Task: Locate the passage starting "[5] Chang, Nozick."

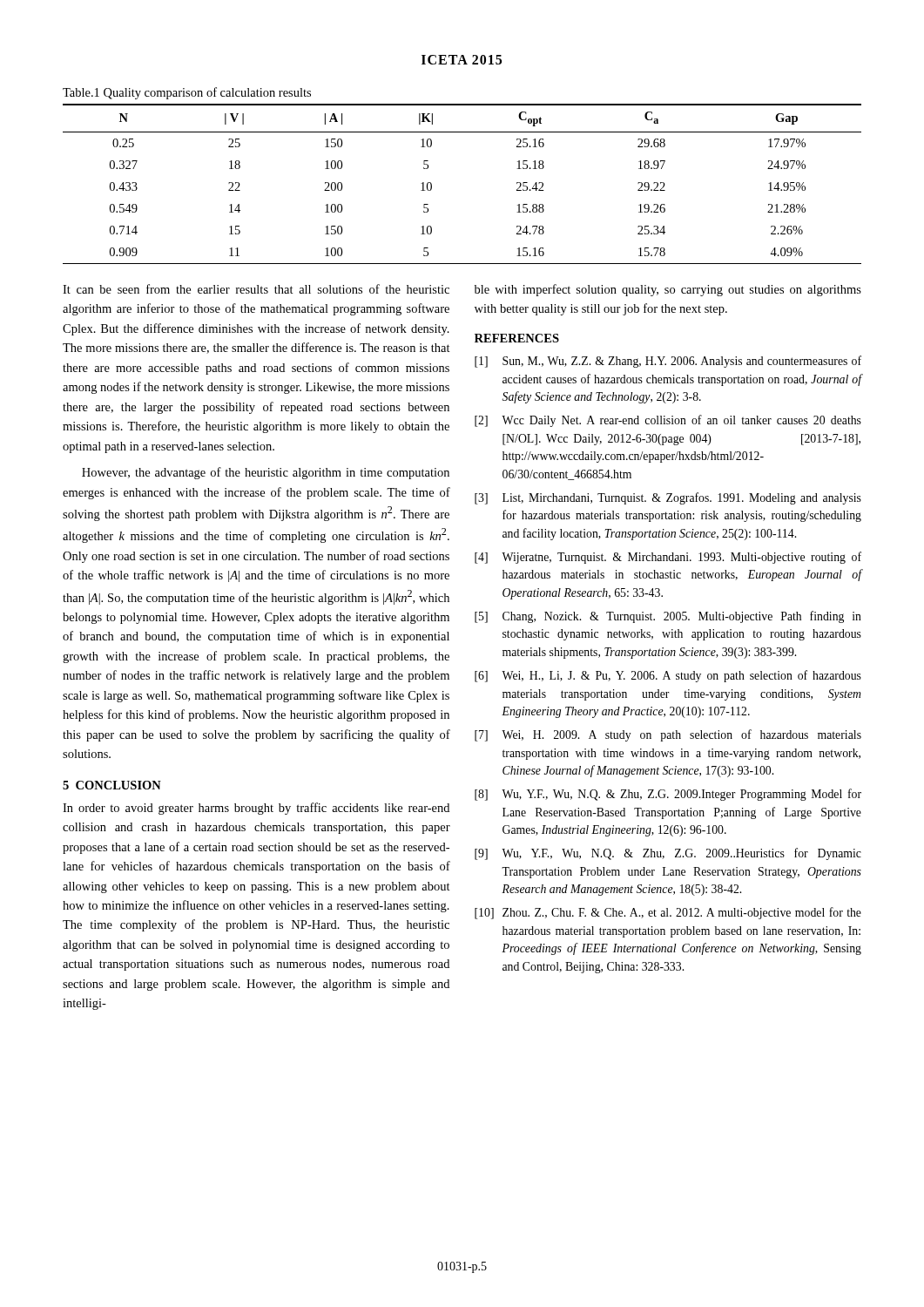Action: [x=668, y=635]
